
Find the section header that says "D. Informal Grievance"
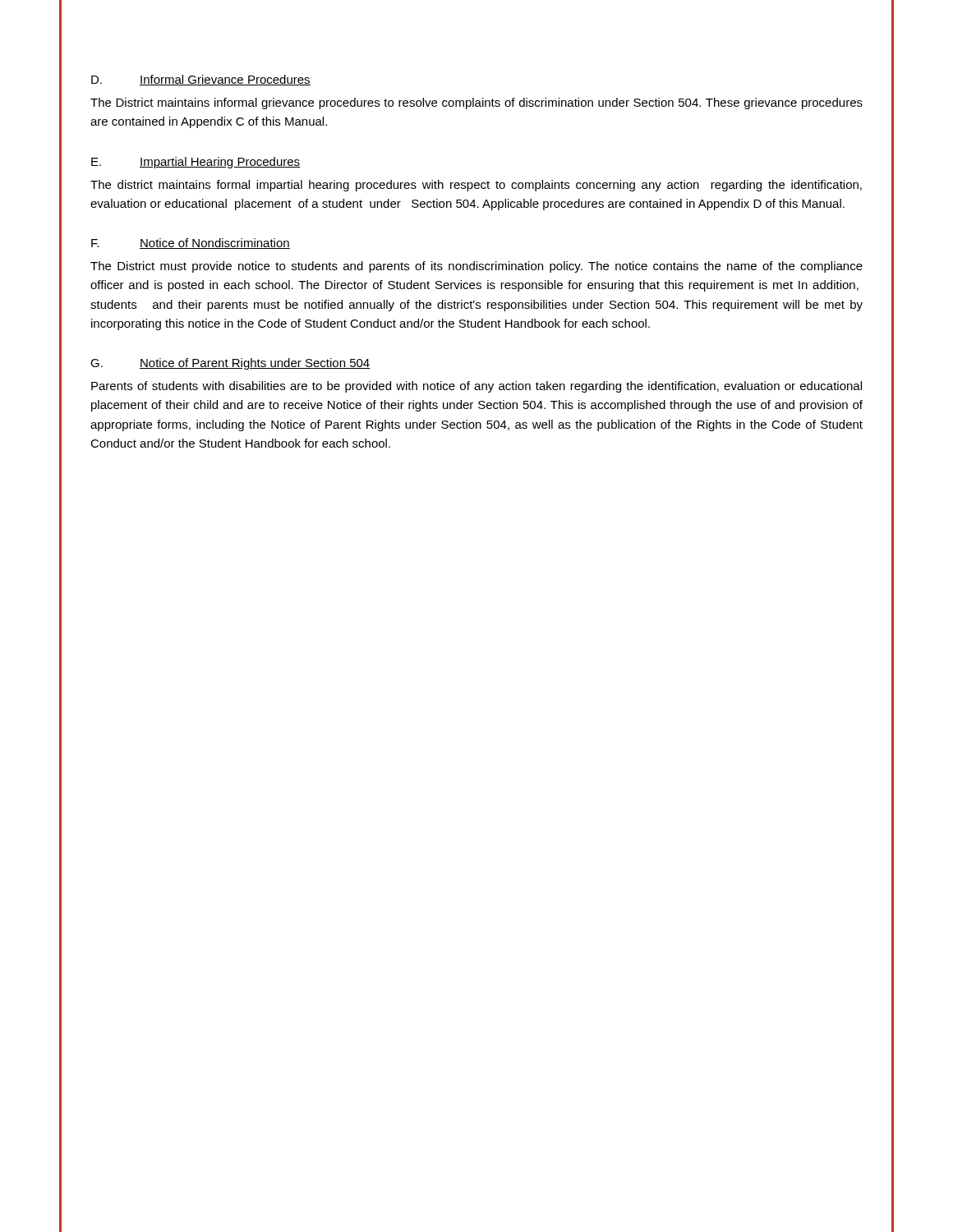(x=200, y=79)
